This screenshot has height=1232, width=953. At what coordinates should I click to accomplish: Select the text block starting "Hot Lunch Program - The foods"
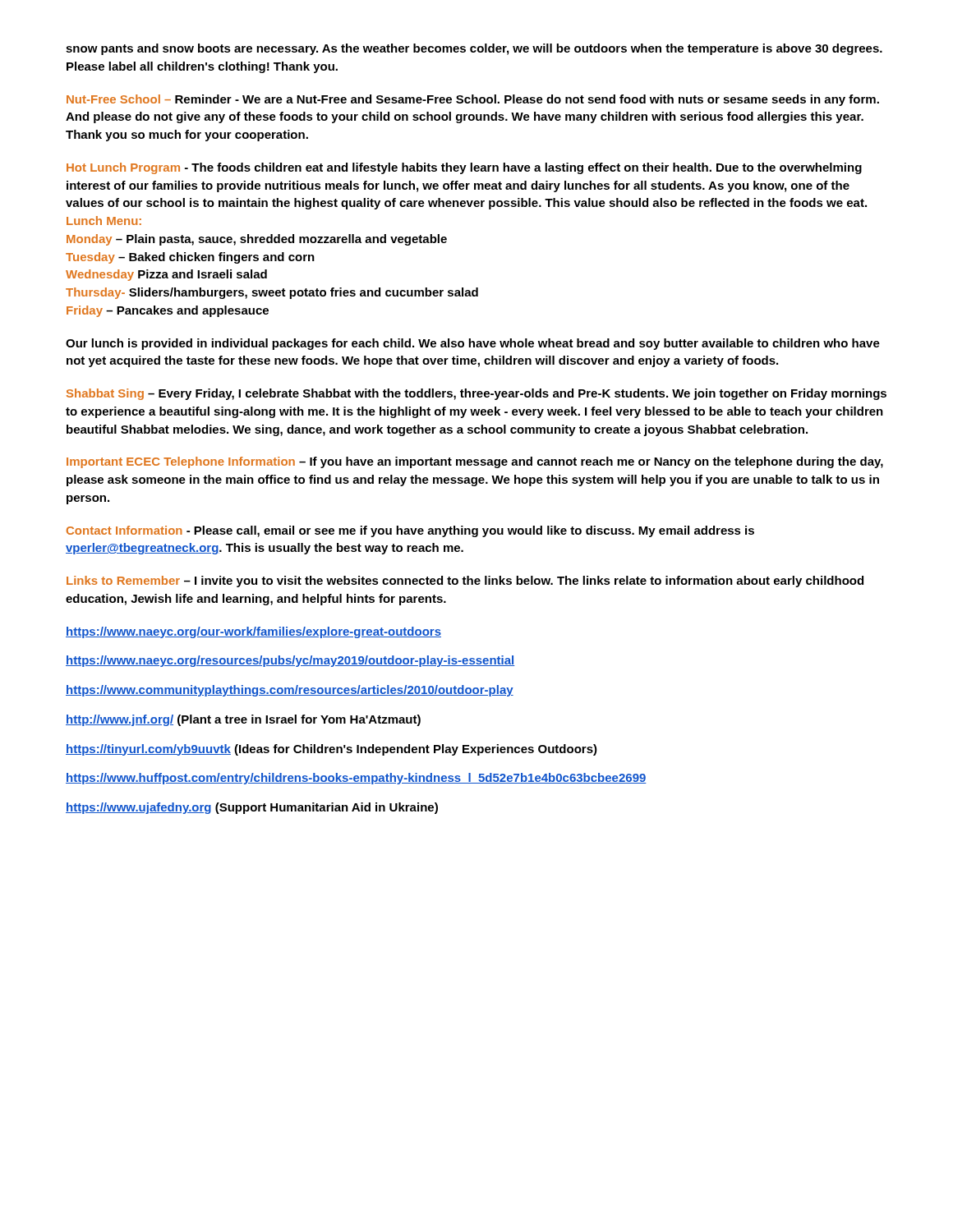point(464,168)
